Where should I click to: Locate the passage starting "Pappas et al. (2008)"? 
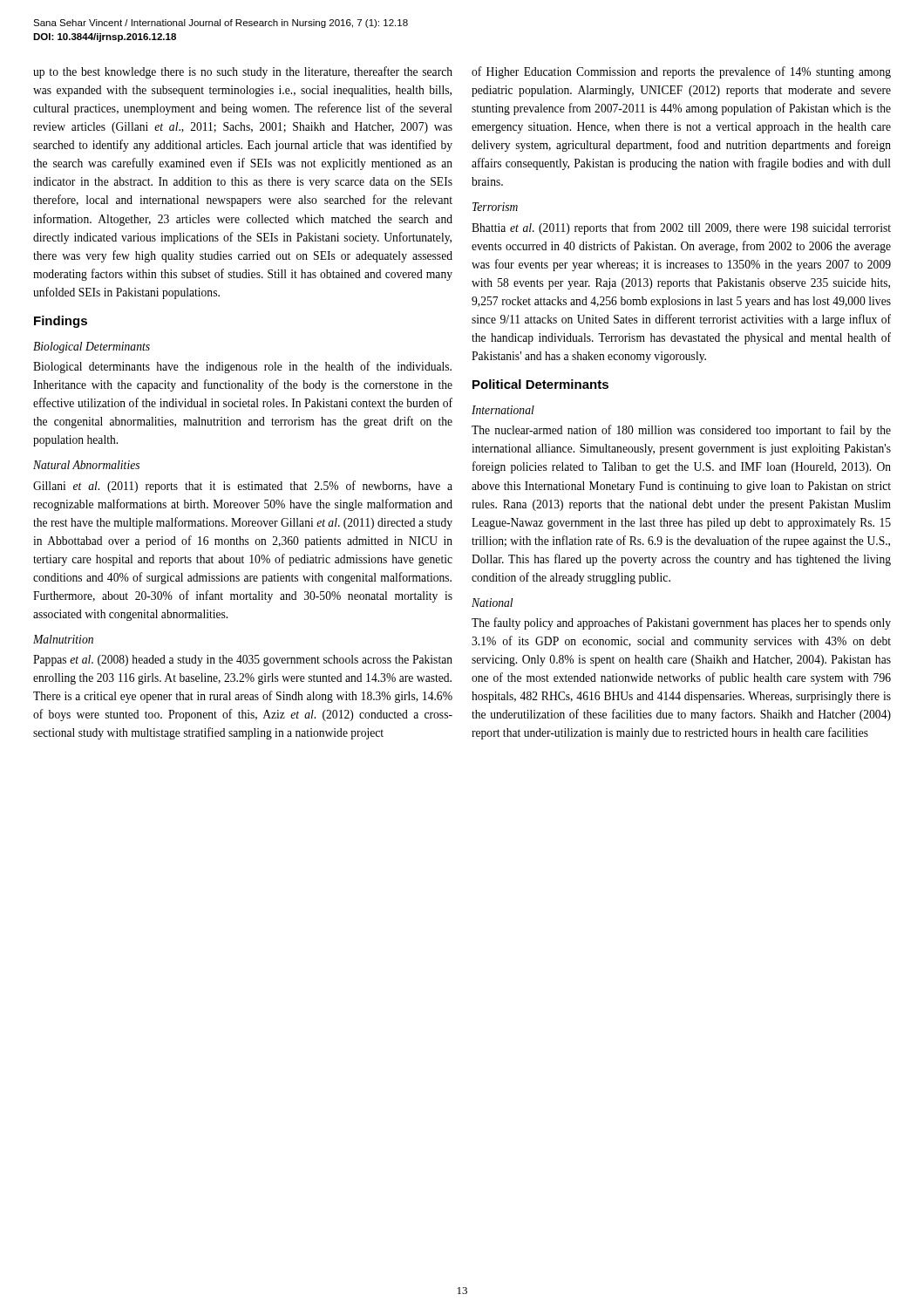(243, 697)
